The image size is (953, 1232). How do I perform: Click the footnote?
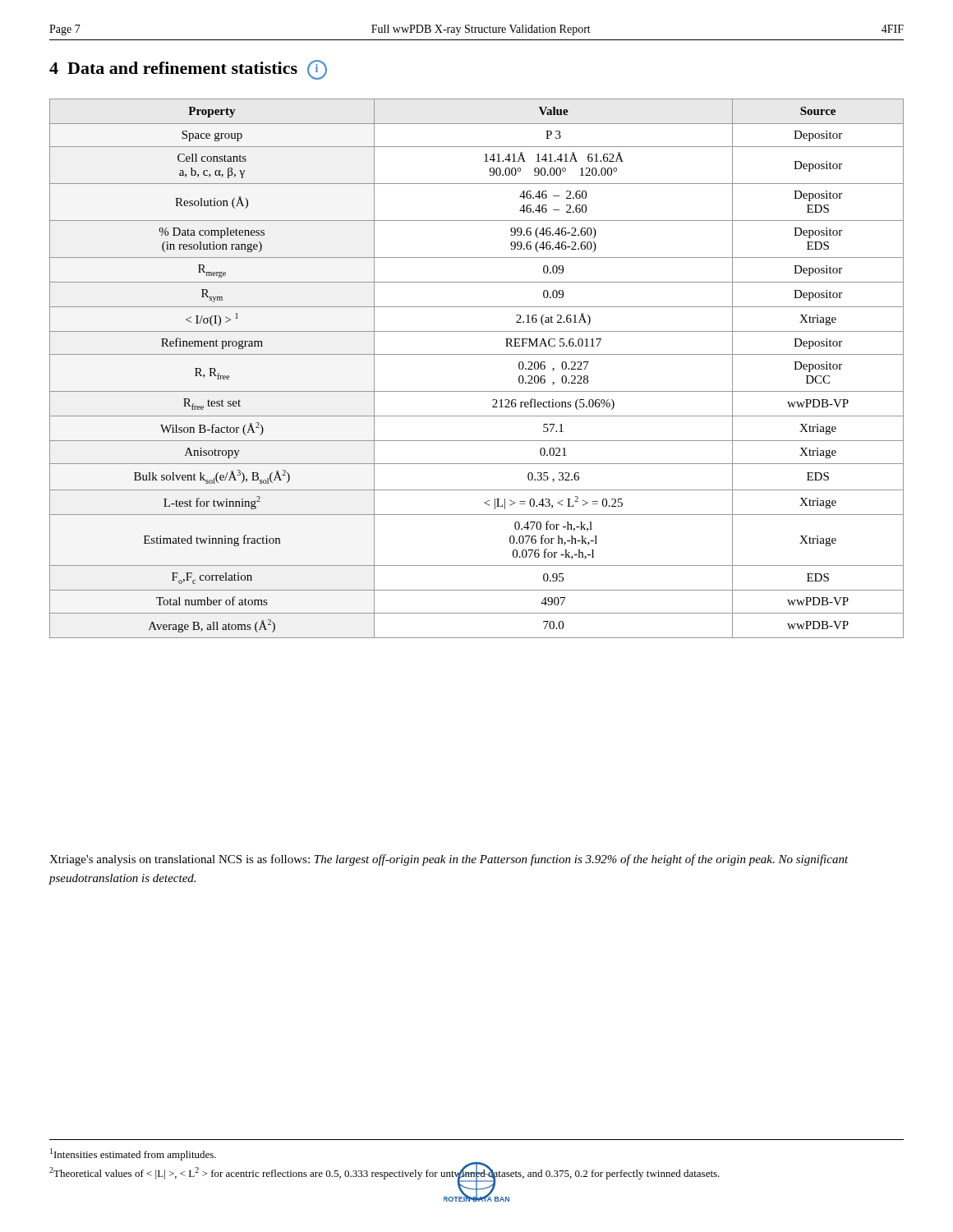click(385, 1163)
